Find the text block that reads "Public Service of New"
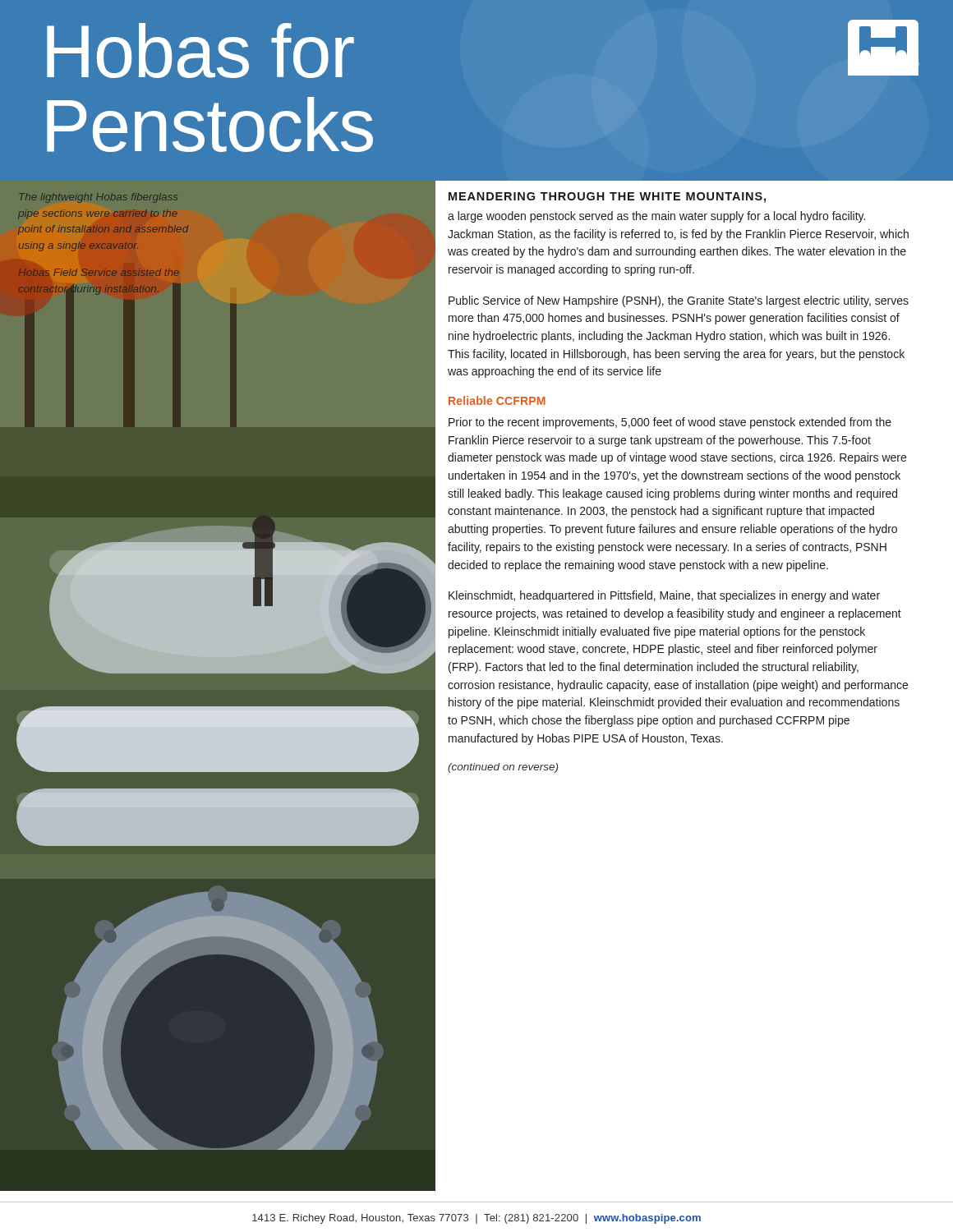The width and height of the screenshot is (953, 1232). (x=679, y=337)
